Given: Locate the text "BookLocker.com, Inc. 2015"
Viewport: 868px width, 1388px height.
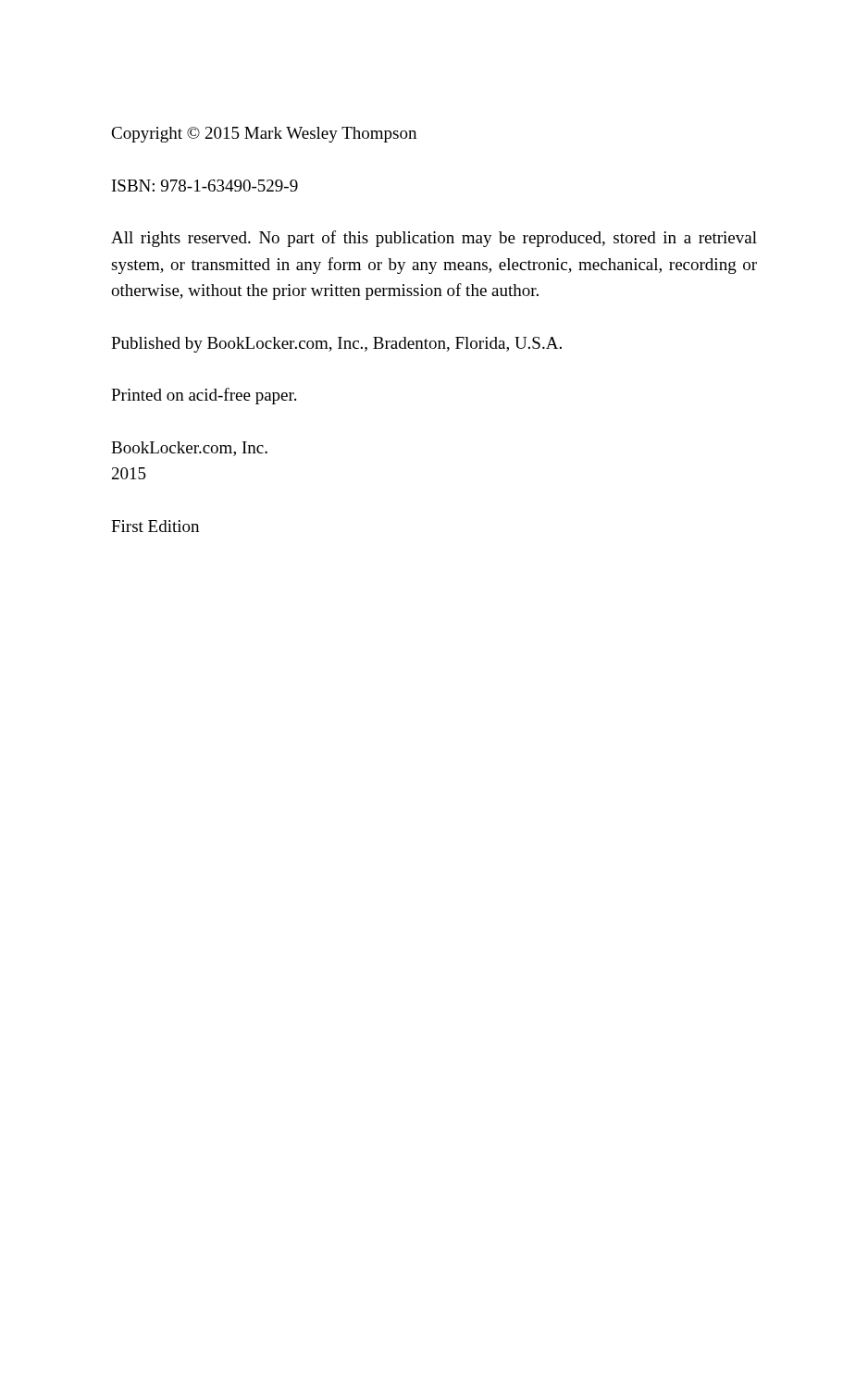Looking at the screenshot, I should (x=190, y=460).
